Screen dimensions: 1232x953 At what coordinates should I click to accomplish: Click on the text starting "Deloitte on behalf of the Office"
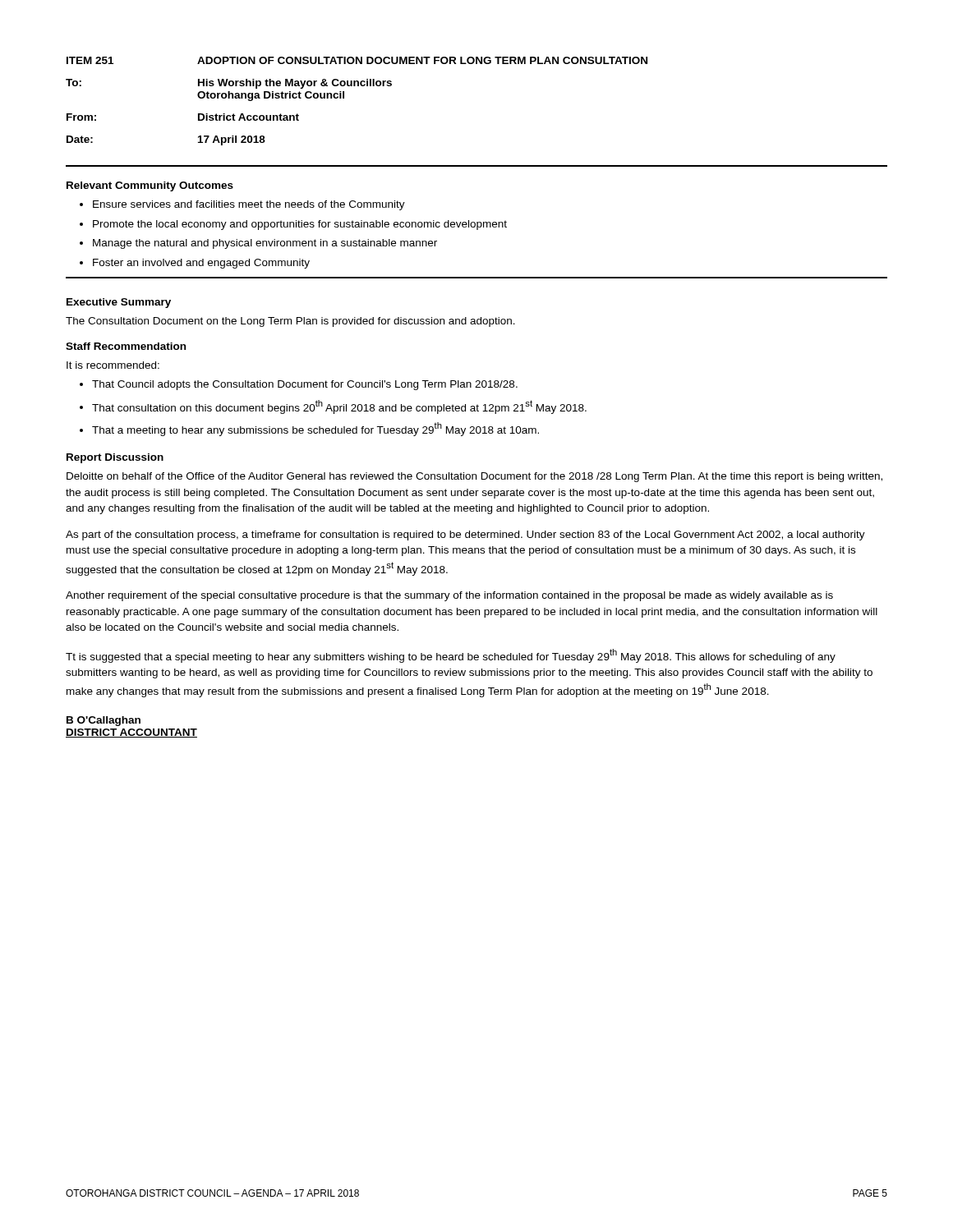click(x=475, y=492)
